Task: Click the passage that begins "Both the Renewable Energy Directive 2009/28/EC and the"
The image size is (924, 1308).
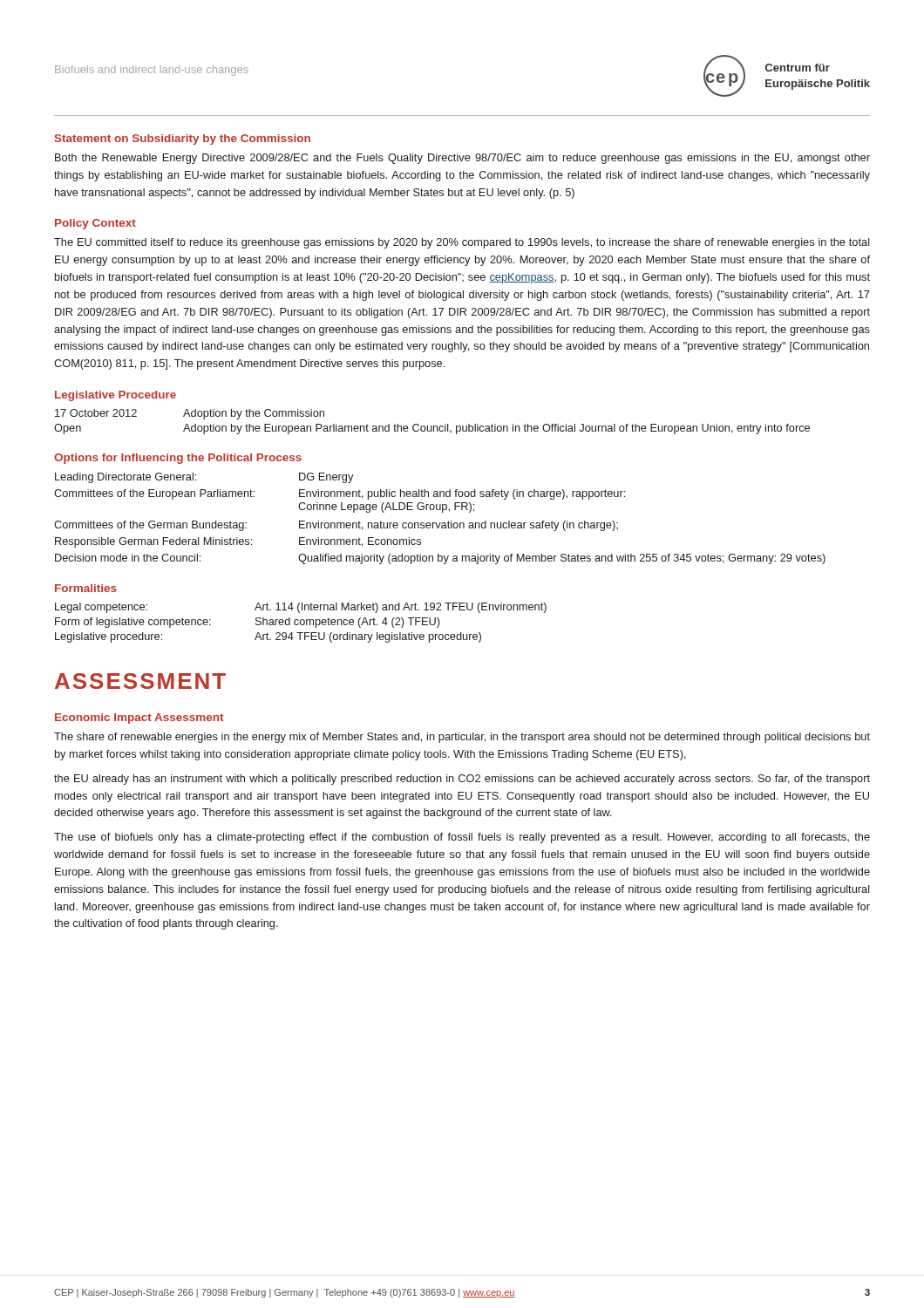Action: [x=462, y=175]
